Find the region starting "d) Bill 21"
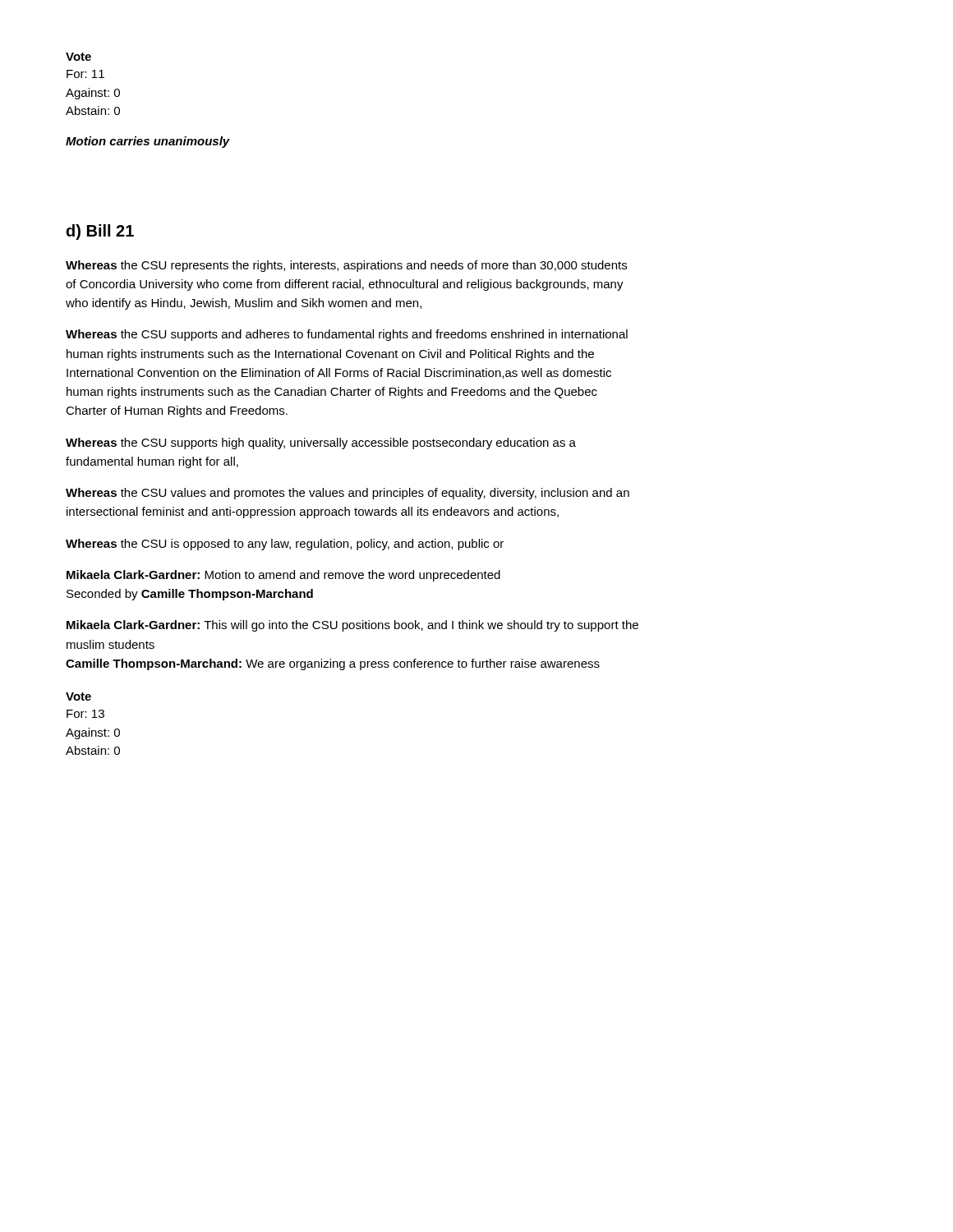The image size is (953, 1232). [x=100, y=230]
